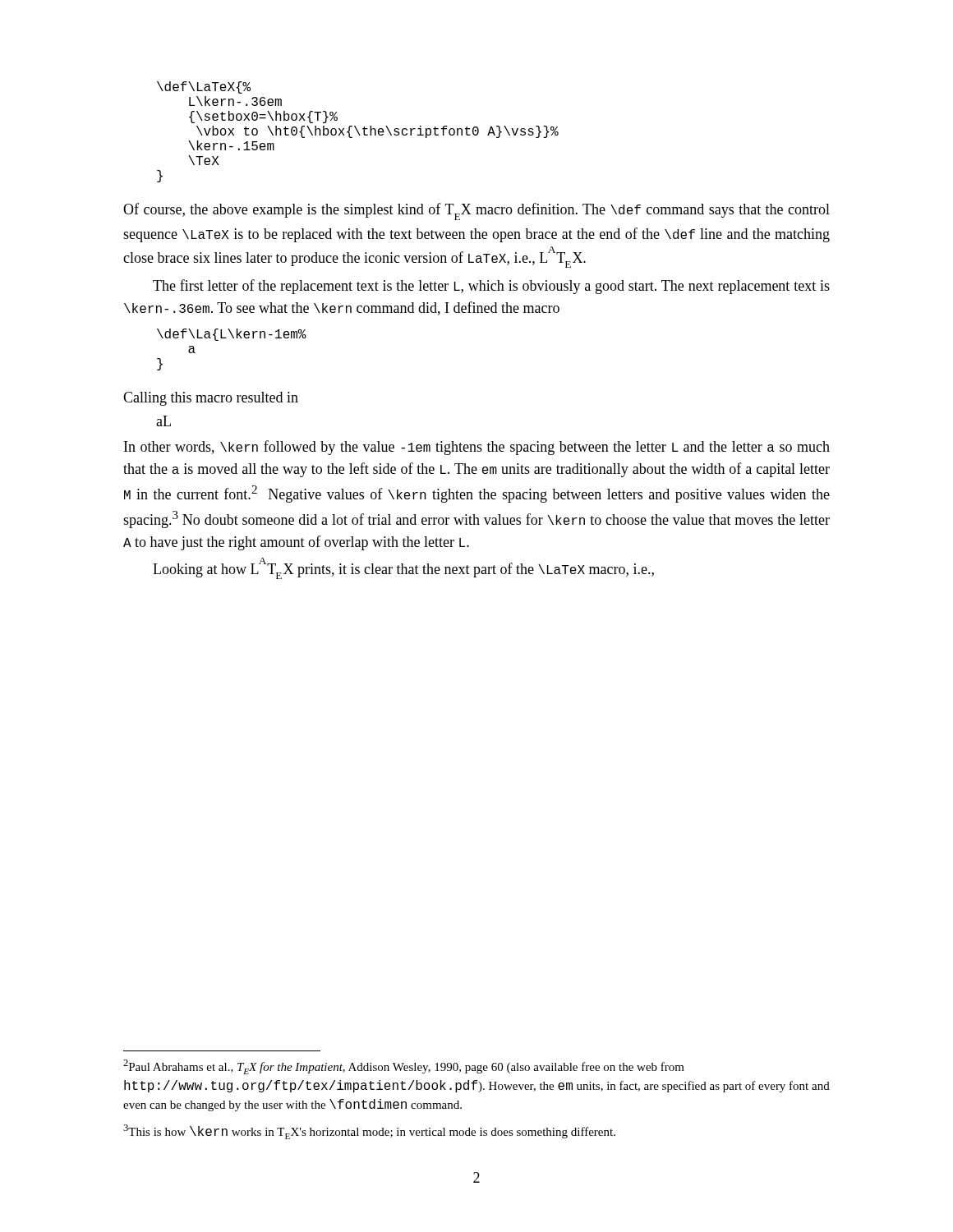Locate the block of text that opens with "Of course, the"
The width and height of the screenshot is (953, 1232).
[476, 235]
